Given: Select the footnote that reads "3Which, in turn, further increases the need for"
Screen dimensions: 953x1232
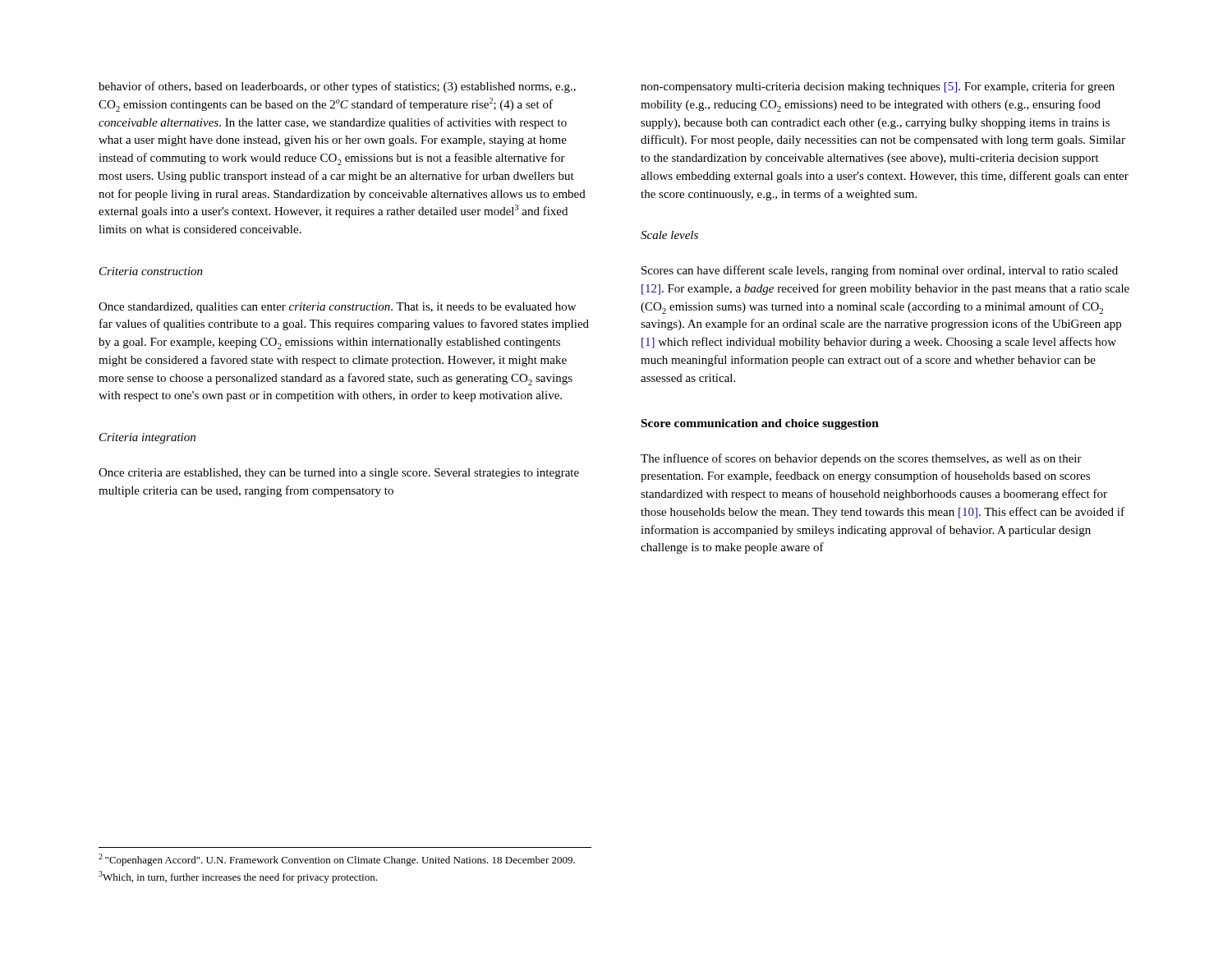Looking at the screenshot, I should pyautogui.click(x=345, y=877).
